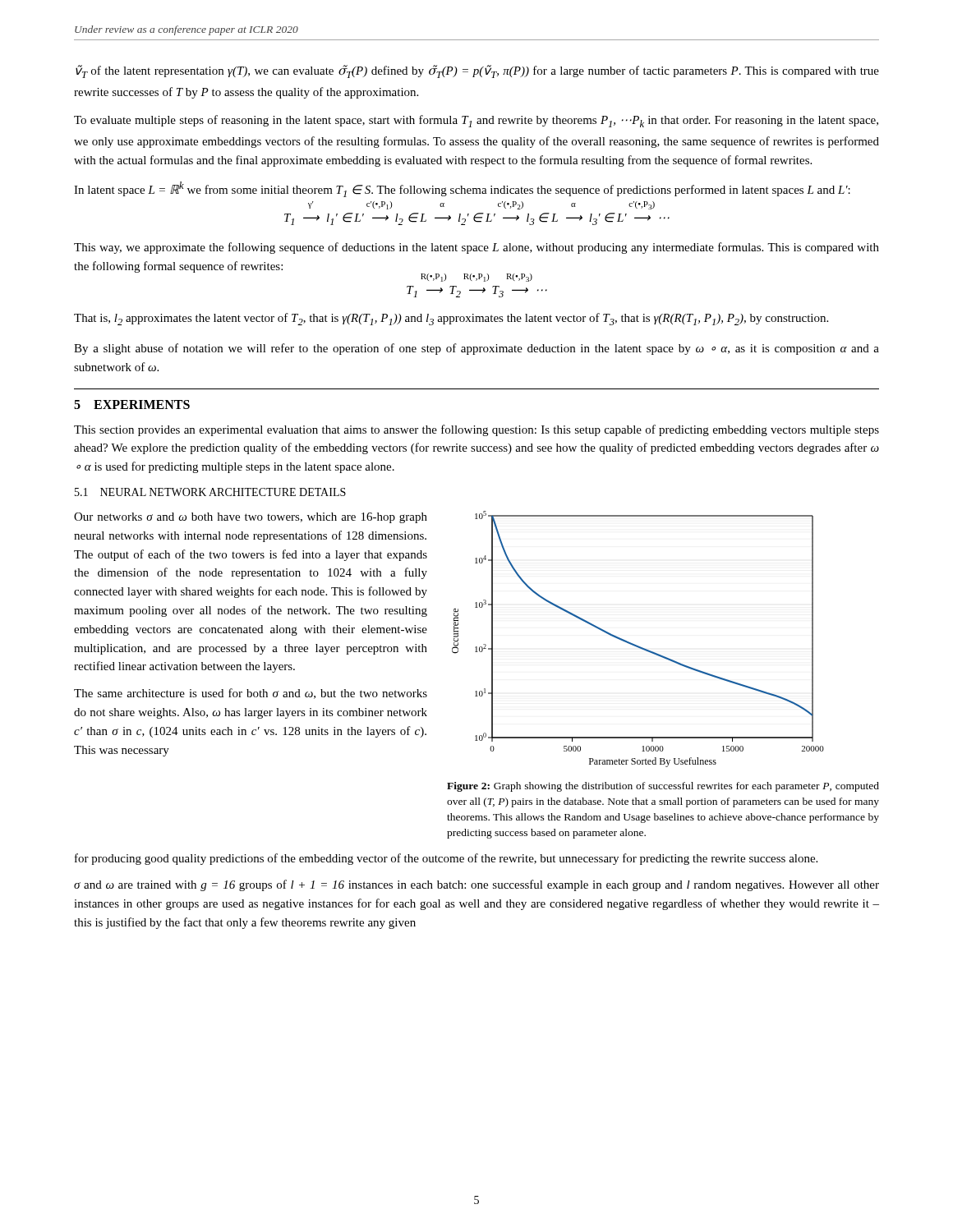Find the text block containing "Our networks σ"
The image size is (953, 1232).
[x=251, y=591]
